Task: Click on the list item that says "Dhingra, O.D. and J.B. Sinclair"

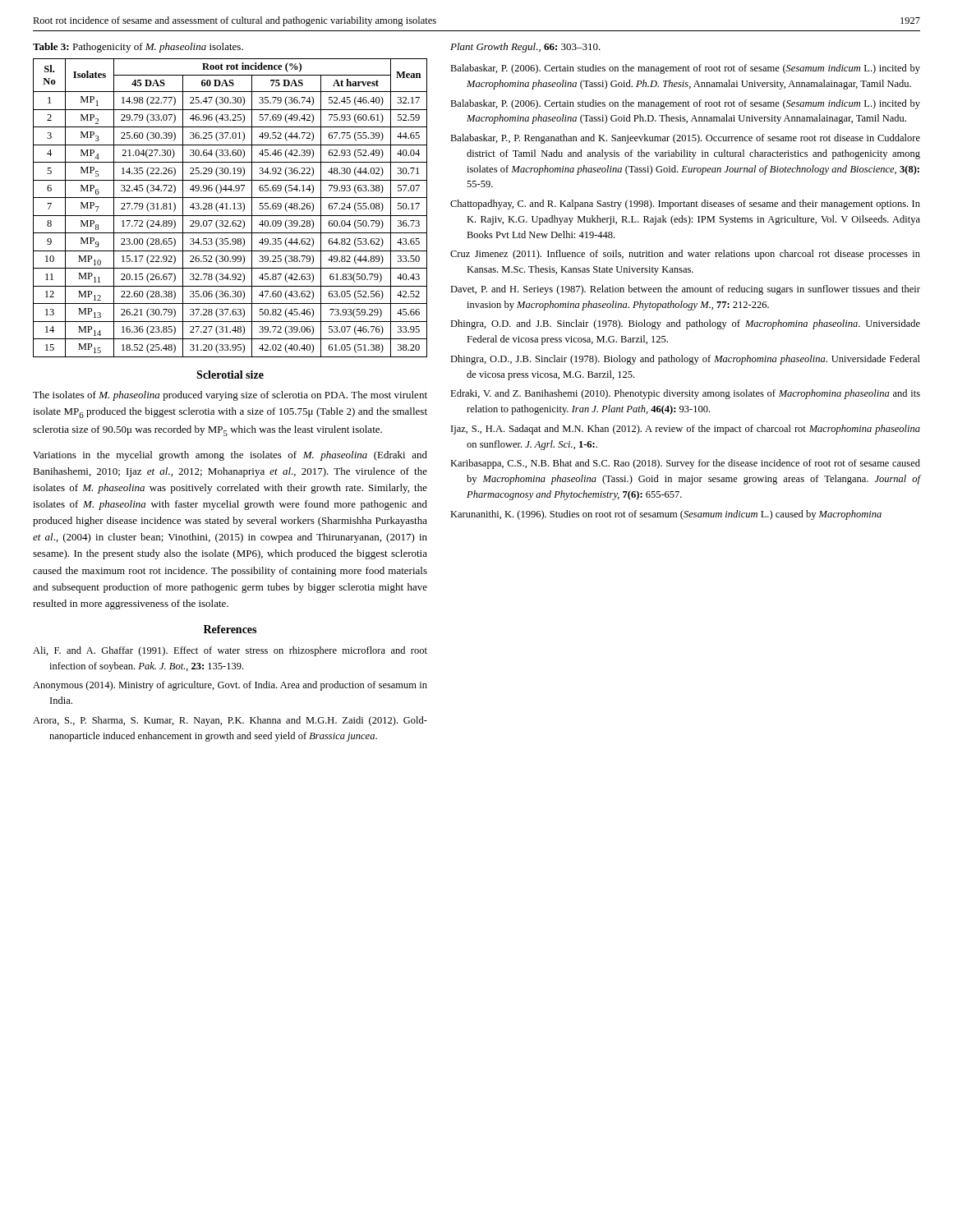Action: point(685,332)
